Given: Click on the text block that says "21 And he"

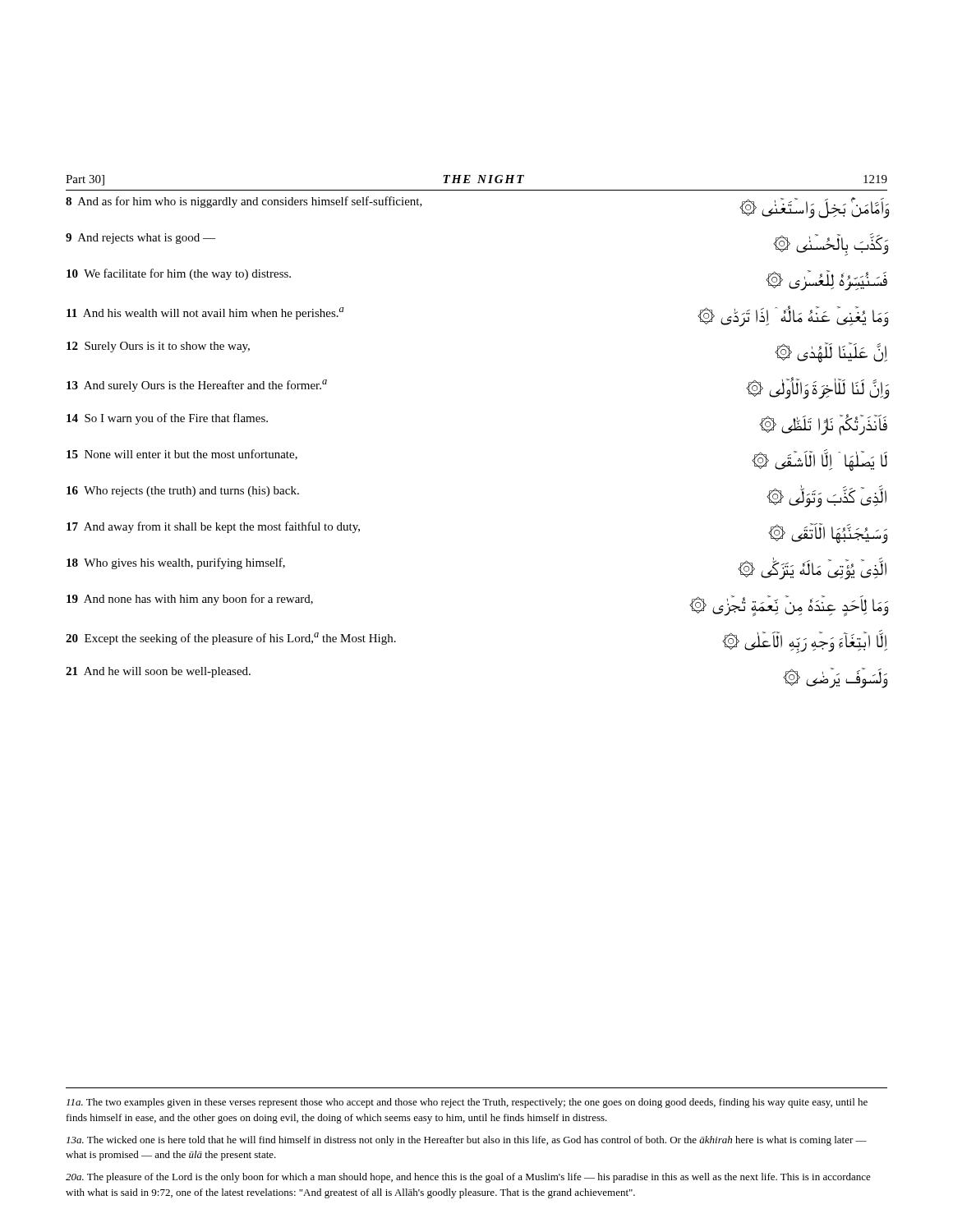Looking at the screenshot, I should pos(212,677).
